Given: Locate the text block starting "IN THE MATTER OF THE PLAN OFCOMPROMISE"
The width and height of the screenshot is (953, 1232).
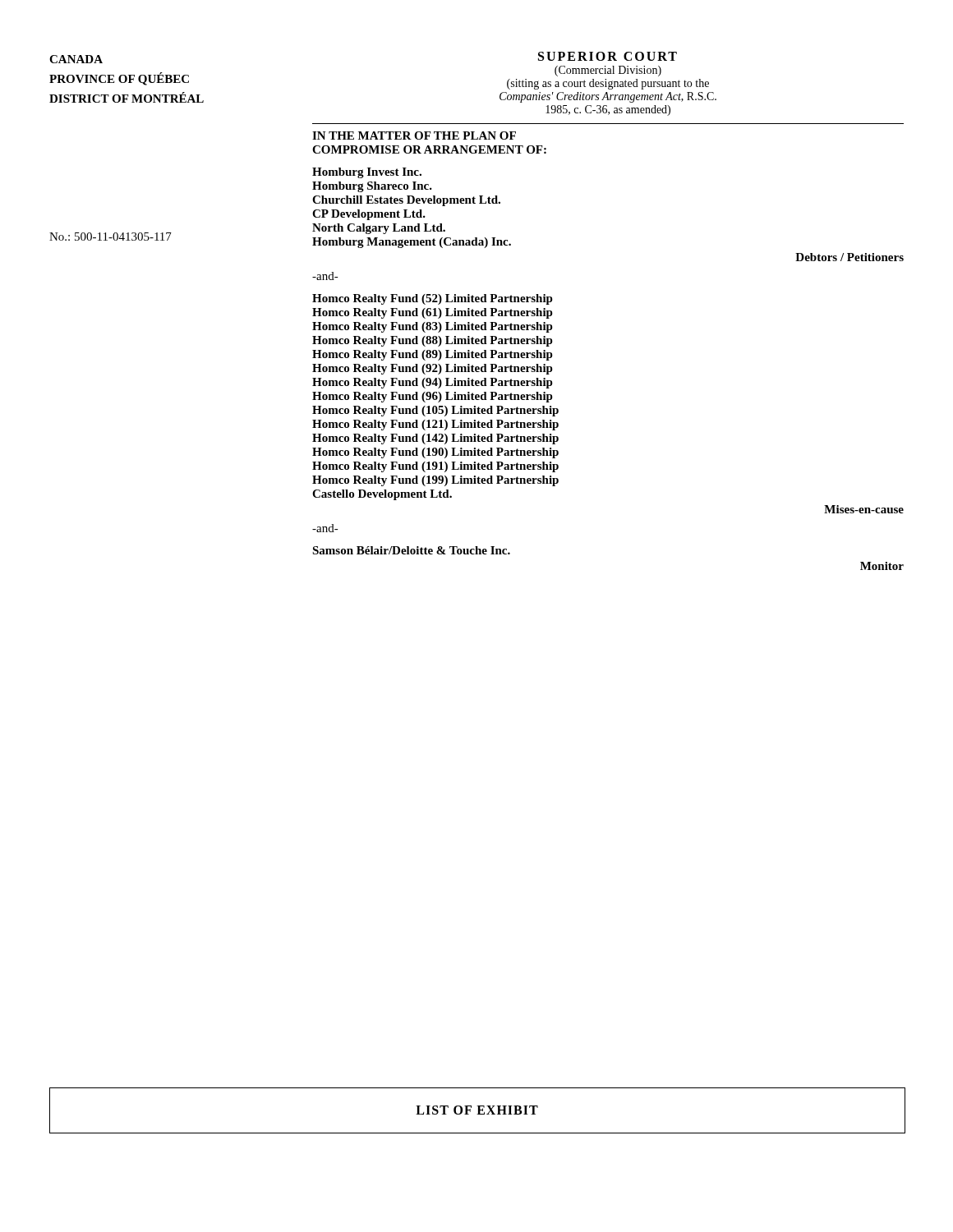Looking at the screenshot, I should pyautogui.click(x=430, y=143).
